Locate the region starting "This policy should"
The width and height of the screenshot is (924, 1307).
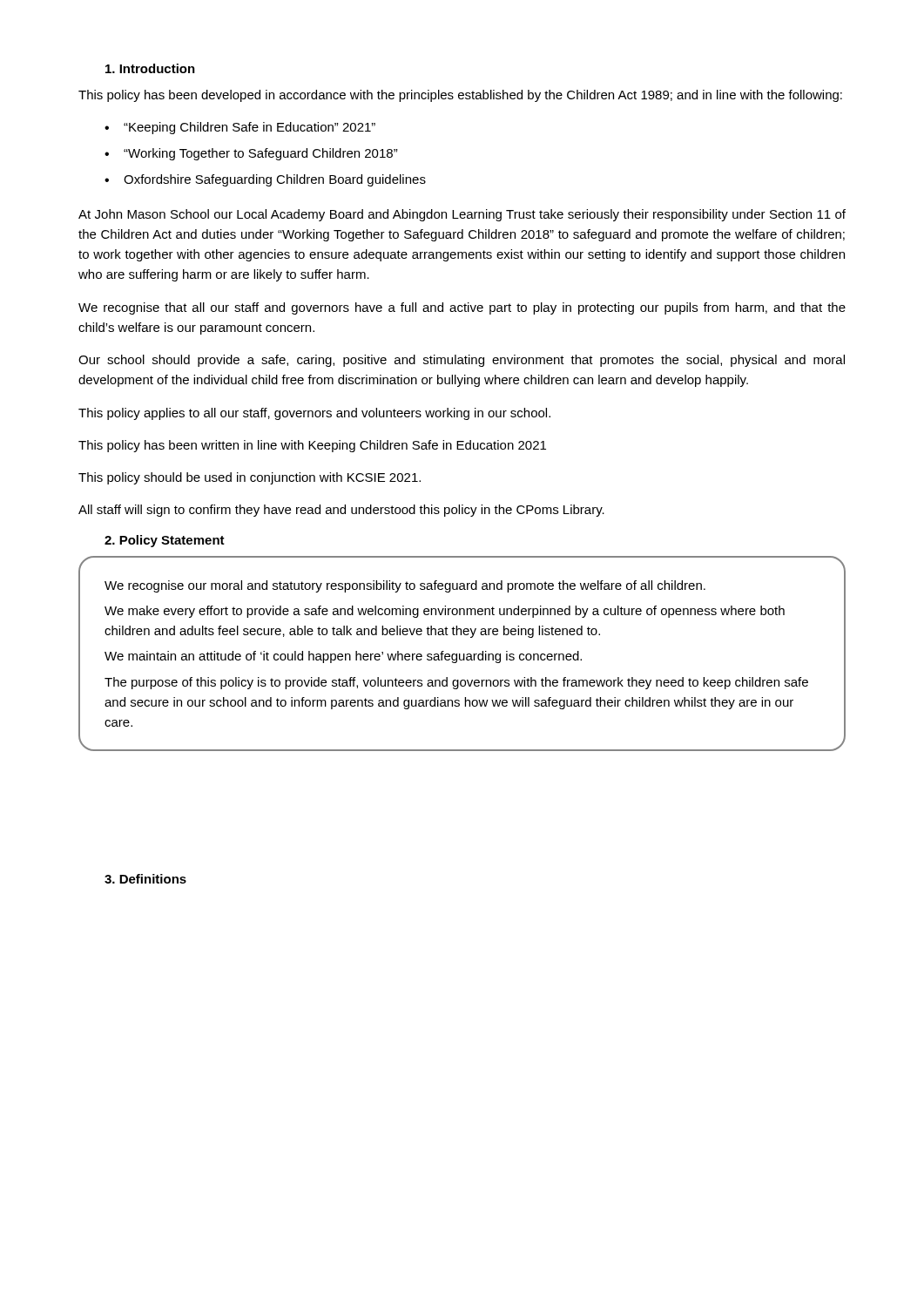250,477
